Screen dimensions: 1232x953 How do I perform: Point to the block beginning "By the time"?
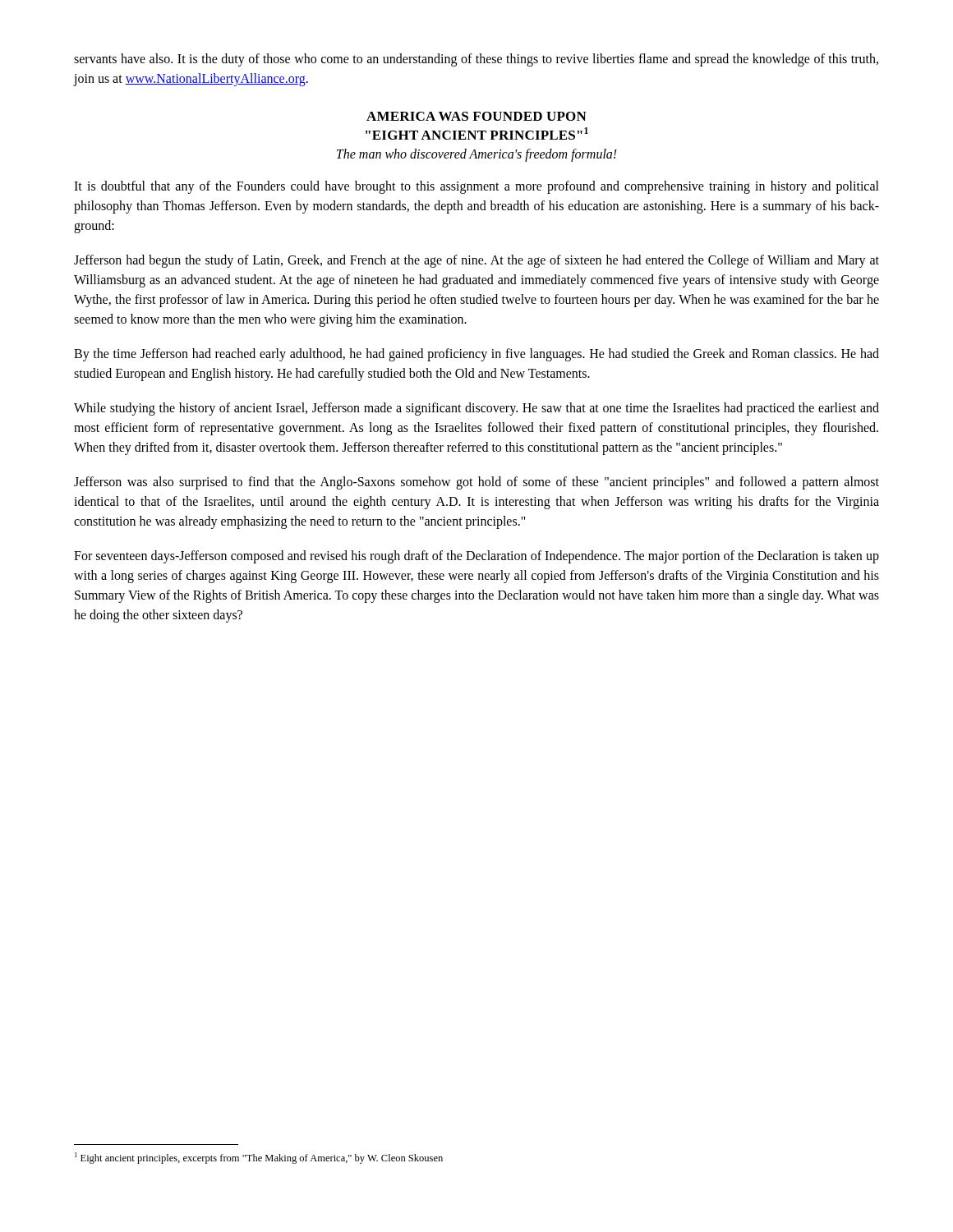click(476, 363)
